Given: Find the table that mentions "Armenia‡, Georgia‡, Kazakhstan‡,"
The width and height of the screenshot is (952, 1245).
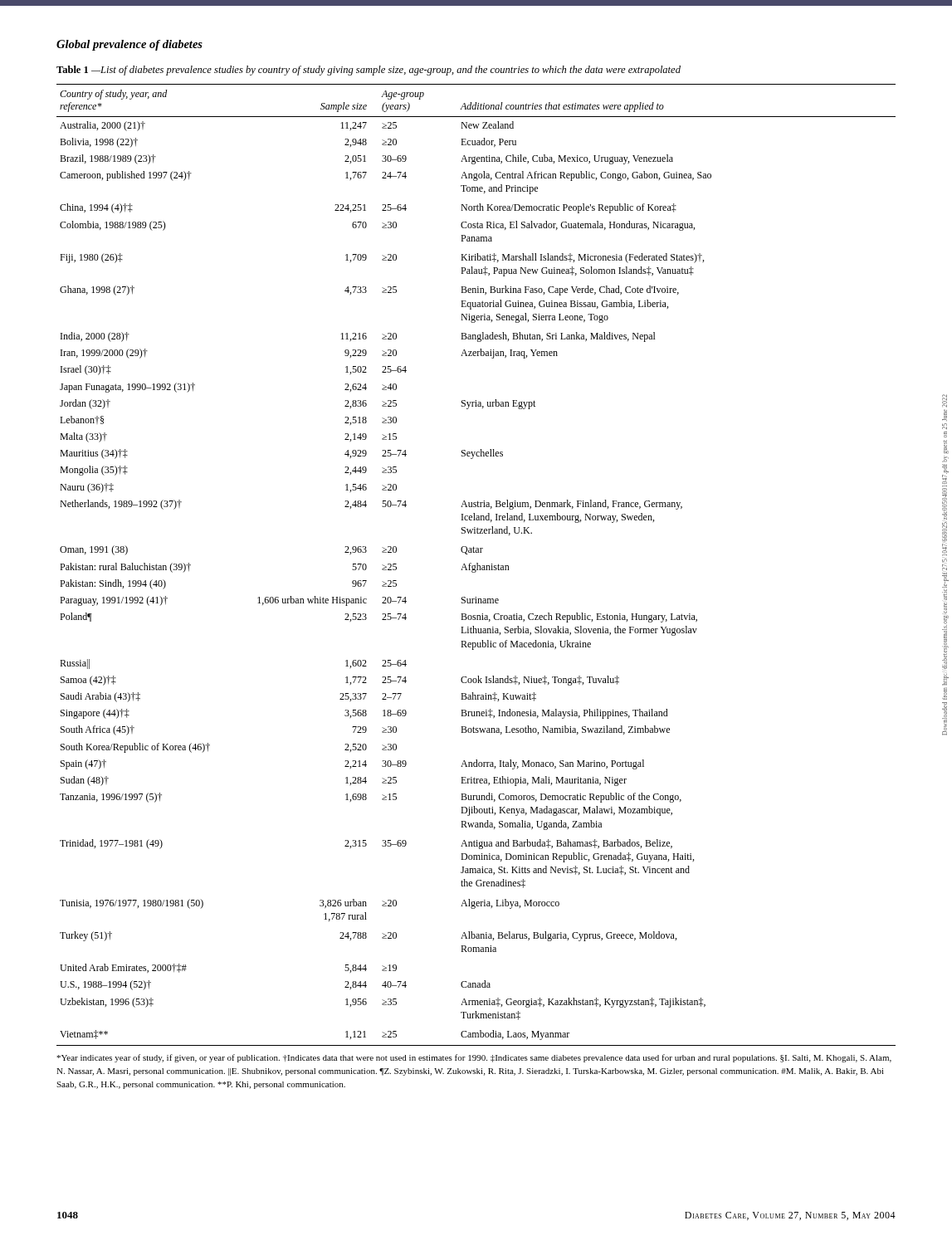Looking at the screenshot, I should click(476, 565).
